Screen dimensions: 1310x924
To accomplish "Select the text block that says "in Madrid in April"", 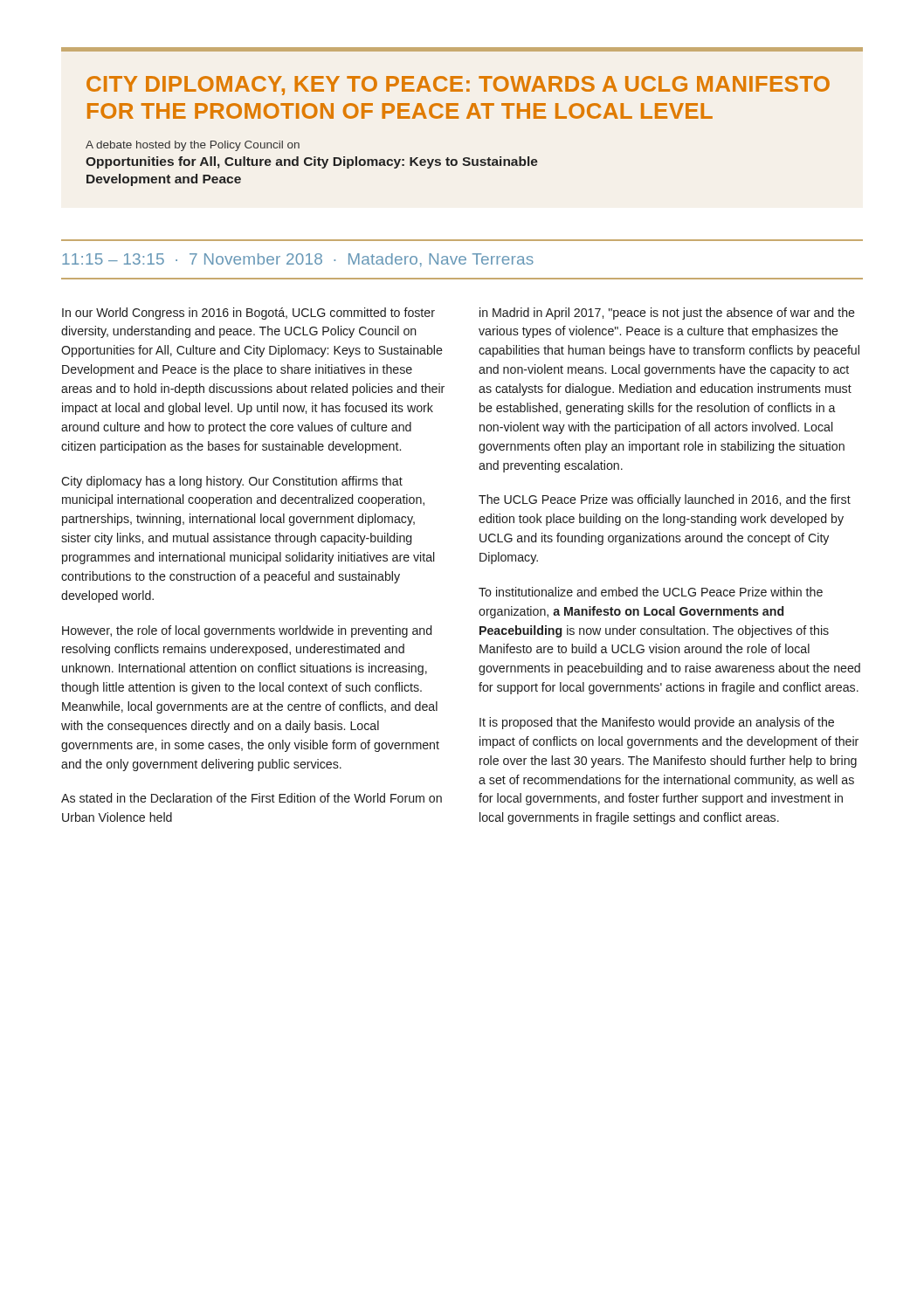I will point(671,390).
